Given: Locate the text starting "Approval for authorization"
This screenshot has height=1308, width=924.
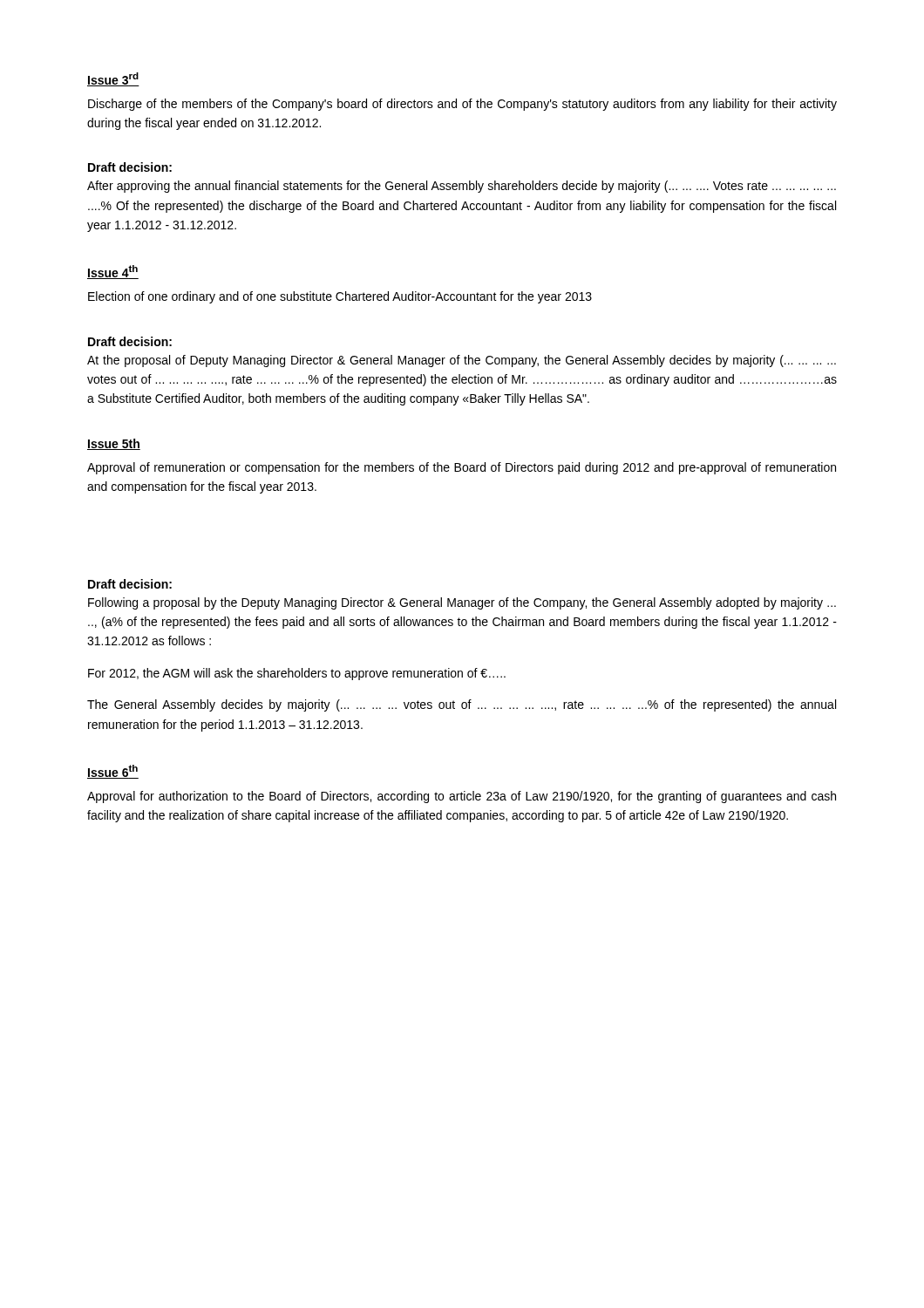Looking at the screenshot, I should 462,806.
